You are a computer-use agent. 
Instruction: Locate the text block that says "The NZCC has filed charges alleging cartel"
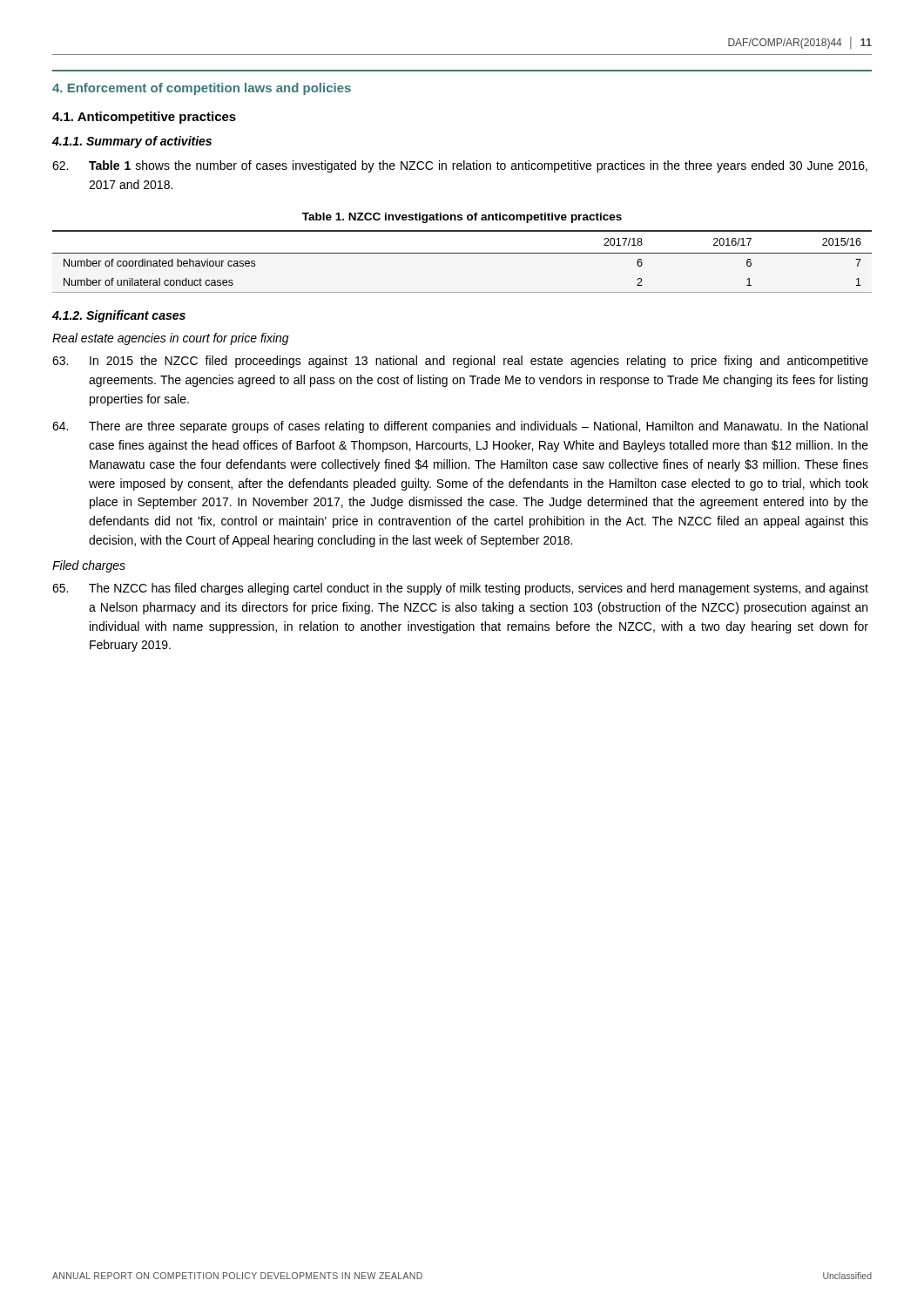pyautogui.click(x=460, y=617)
